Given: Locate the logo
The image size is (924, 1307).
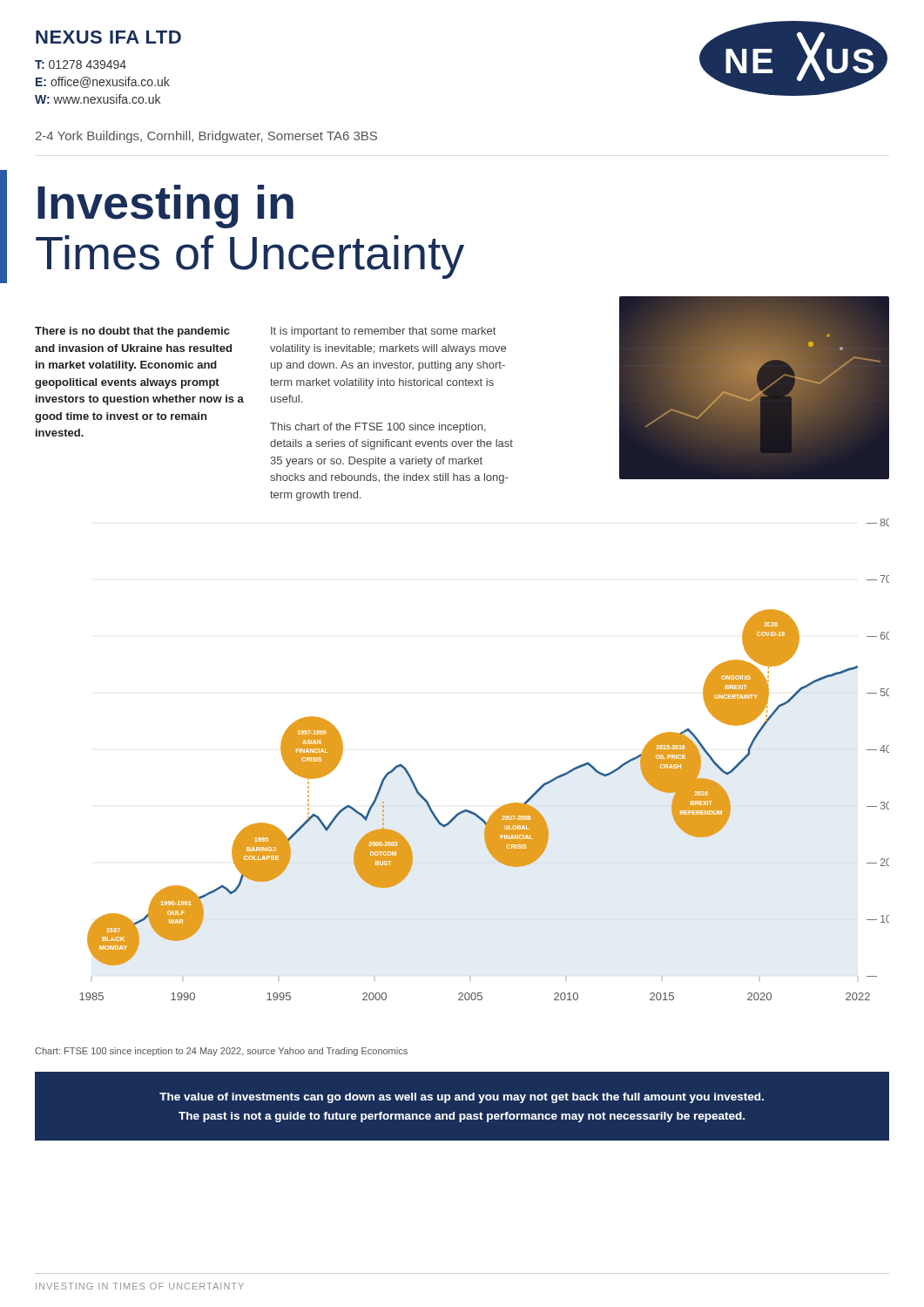Looking at the screenshot, I should coord(793,58).
